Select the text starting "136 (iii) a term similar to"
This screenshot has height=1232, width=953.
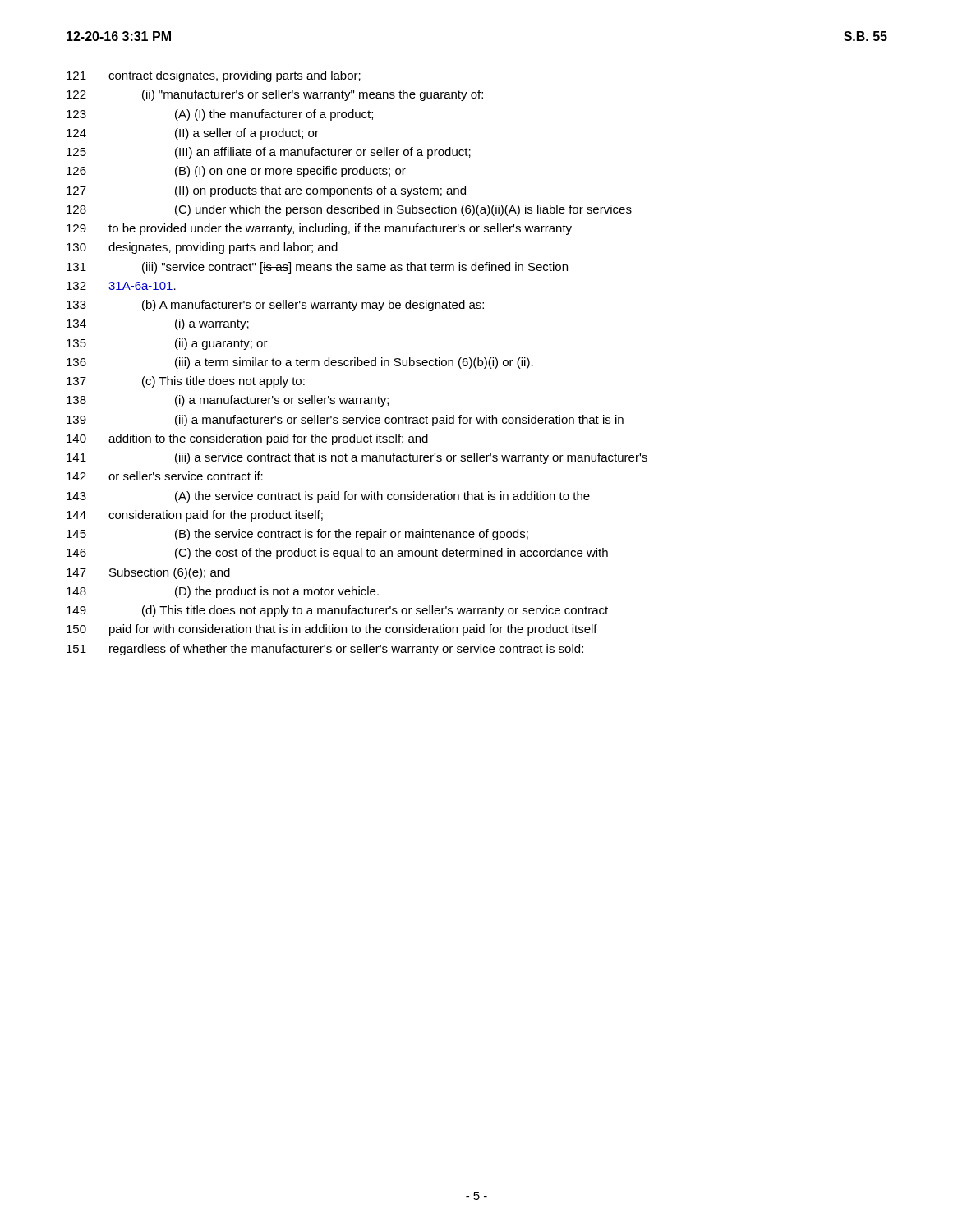coord(476,362)
